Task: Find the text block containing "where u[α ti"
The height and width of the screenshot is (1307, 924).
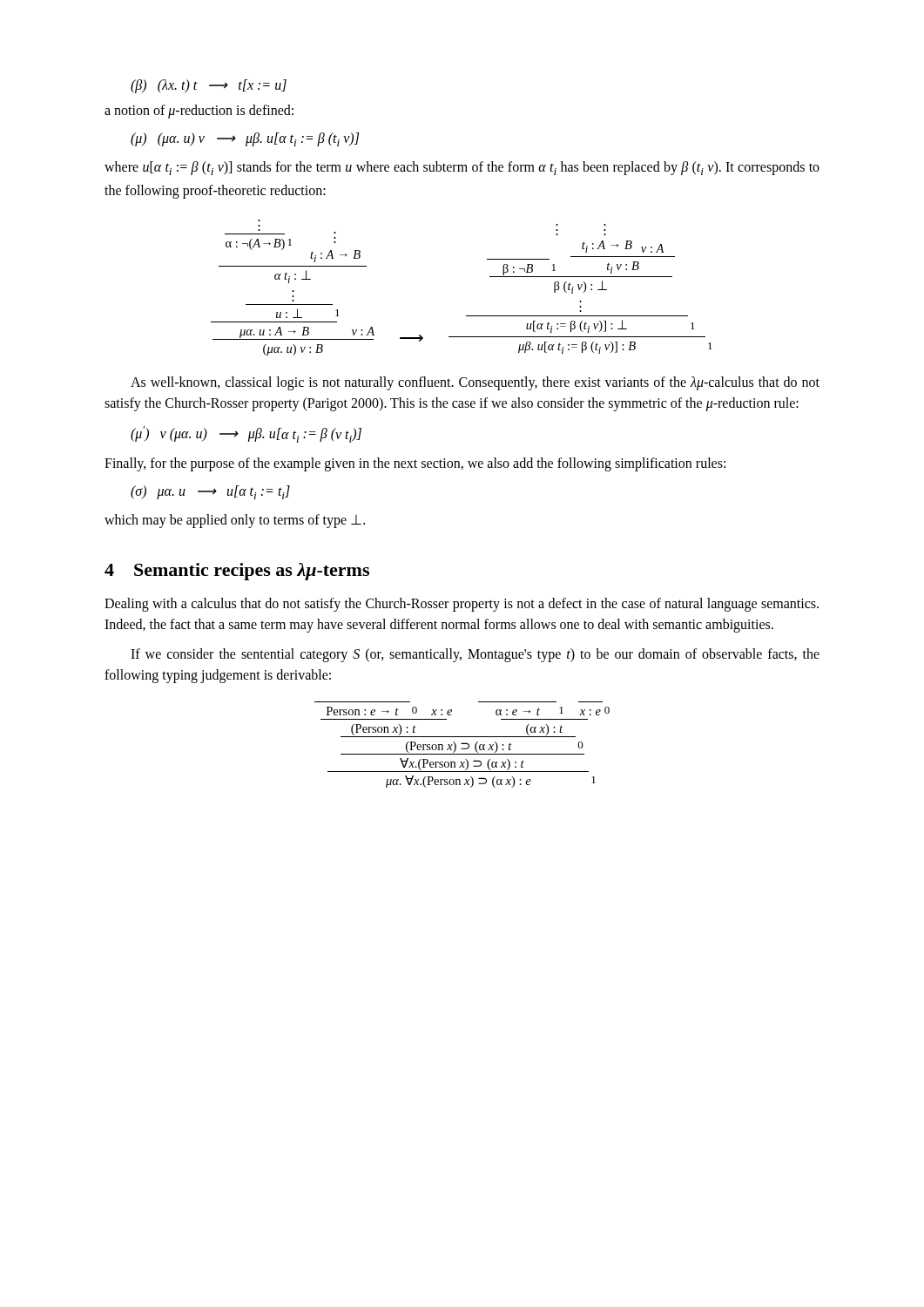Action: [x=462, y=179]
